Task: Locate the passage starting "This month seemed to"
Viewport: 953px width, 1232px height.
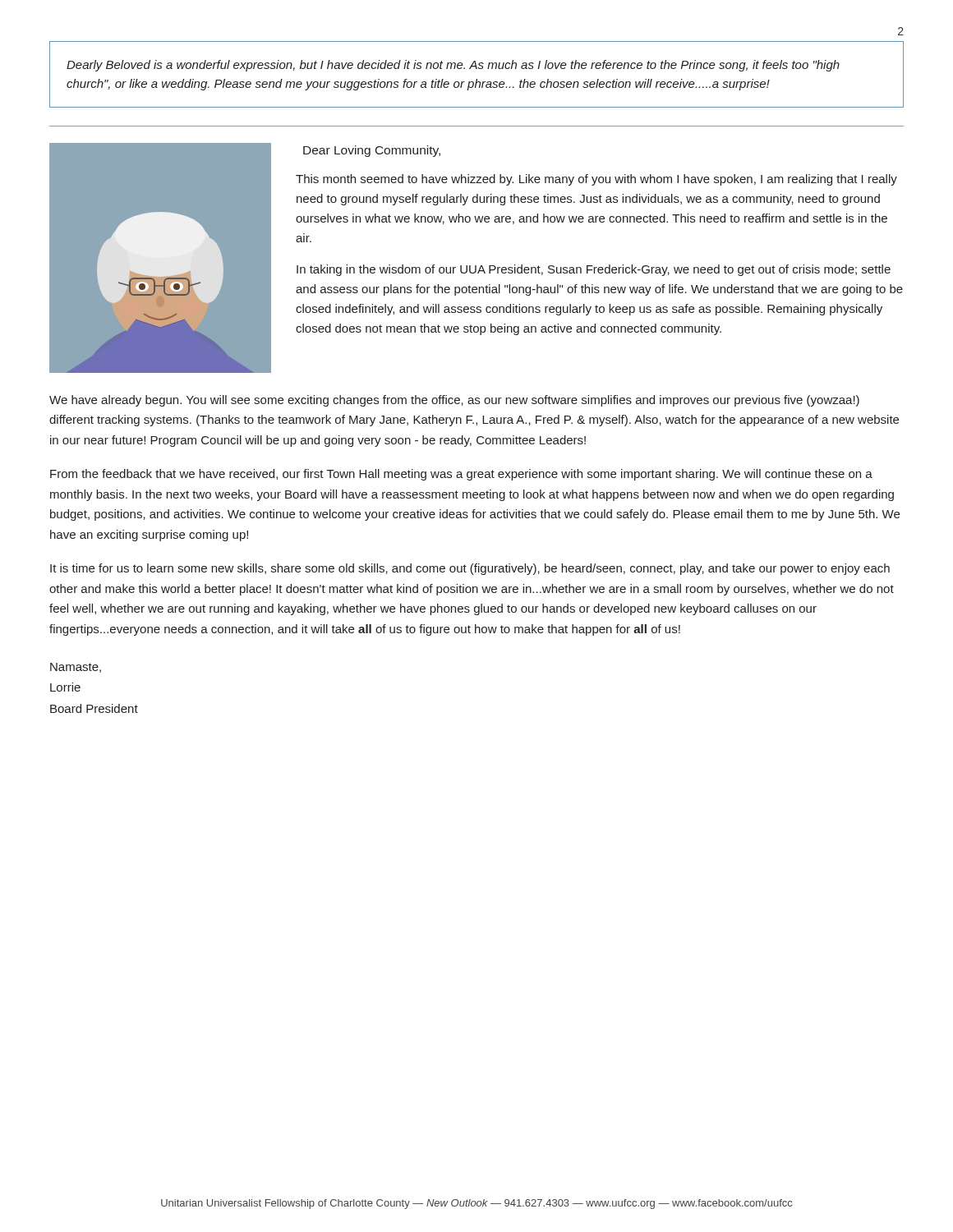Action: (596, 180)
